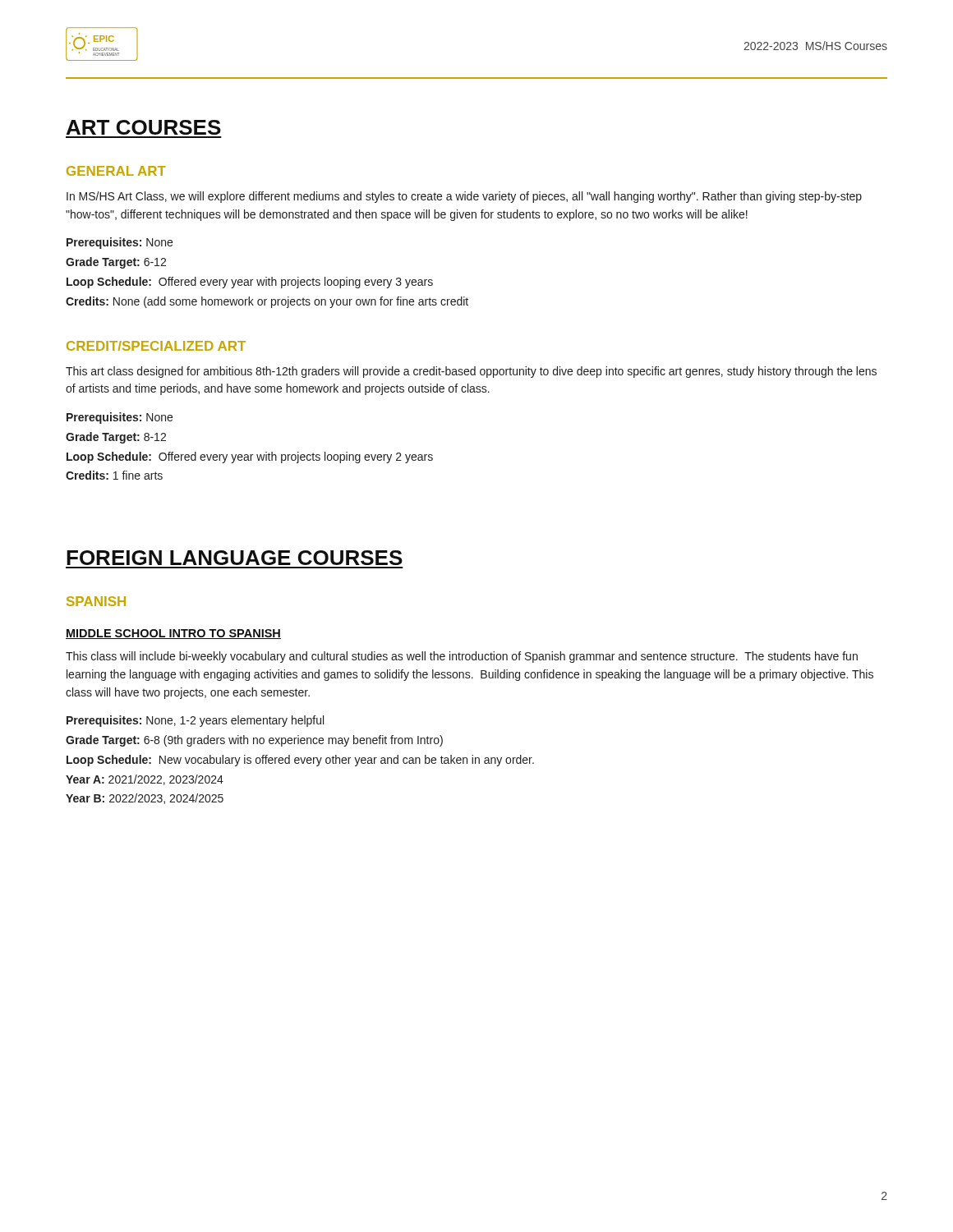The height and width of the screenshot is (1232, 953).
Task: Point to the block beginning "Prerequisites: None Grade Target: 6-12 Loop Schedule:"
Action: point(120,243)
